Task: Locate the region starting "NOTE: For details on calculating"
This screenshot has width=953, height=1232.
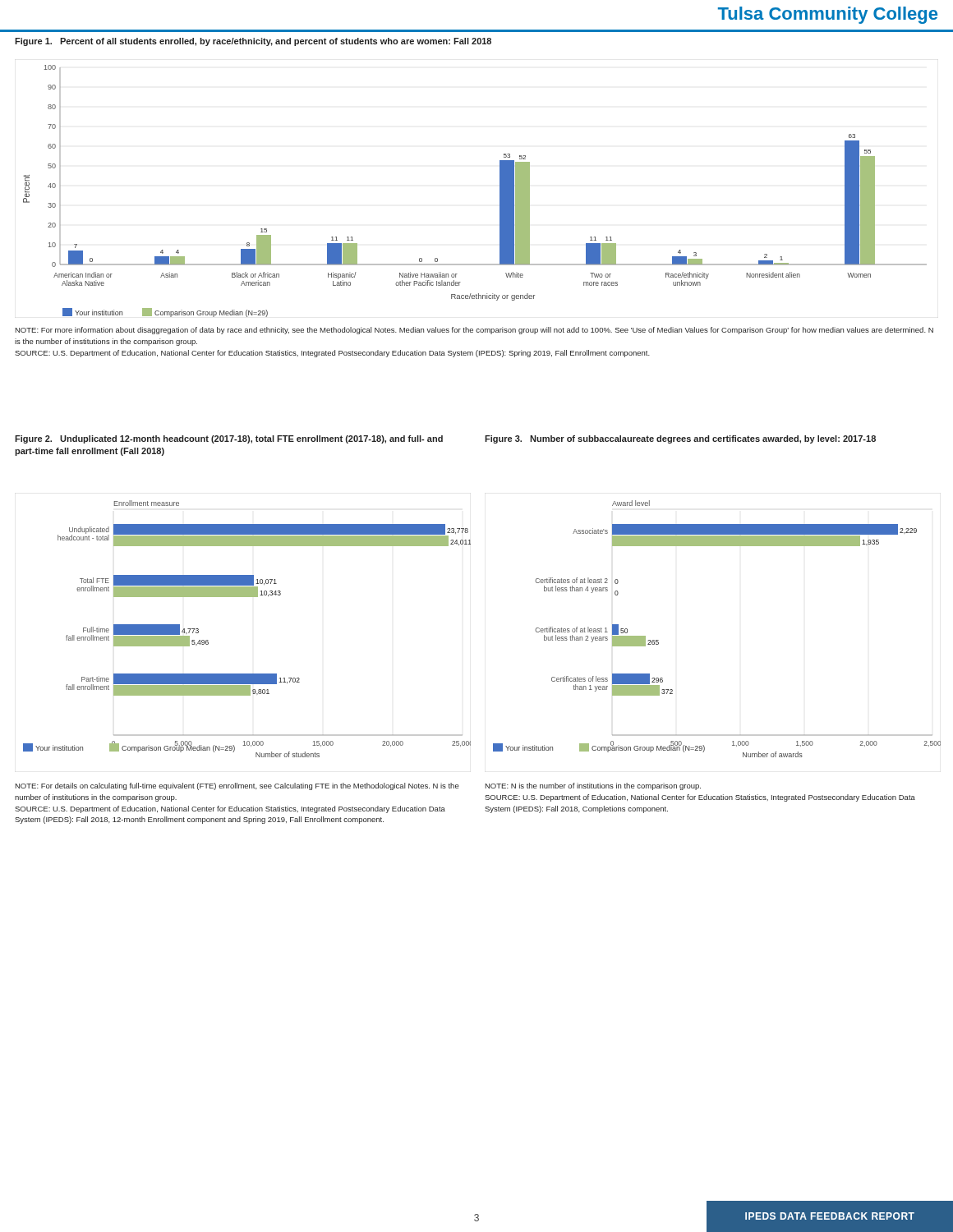Action: (x=237, y=803)
